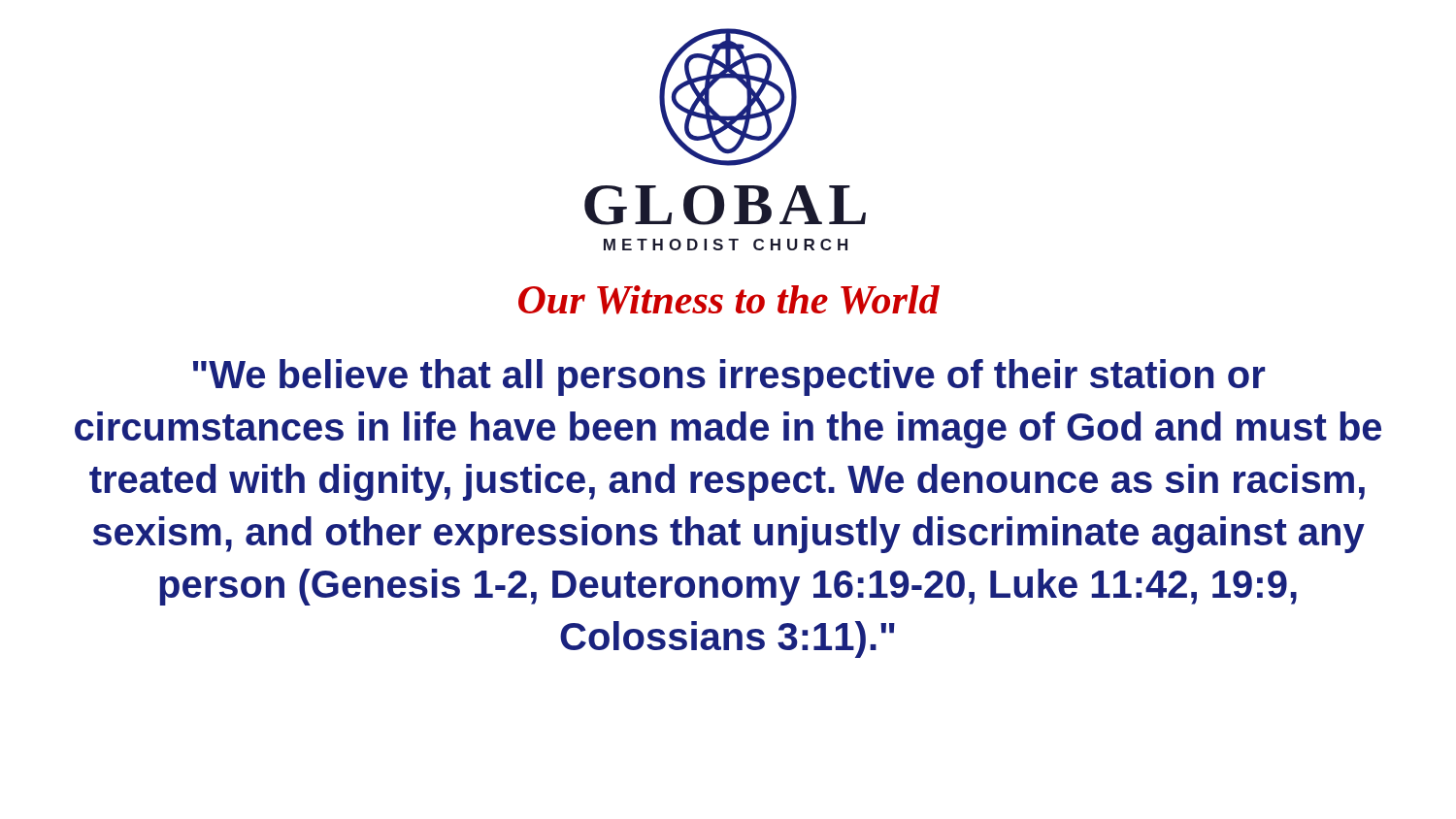The image size is (1456, 819).
Task: Locate the text block starting "Our Witness to the World"
Action: 728,300
